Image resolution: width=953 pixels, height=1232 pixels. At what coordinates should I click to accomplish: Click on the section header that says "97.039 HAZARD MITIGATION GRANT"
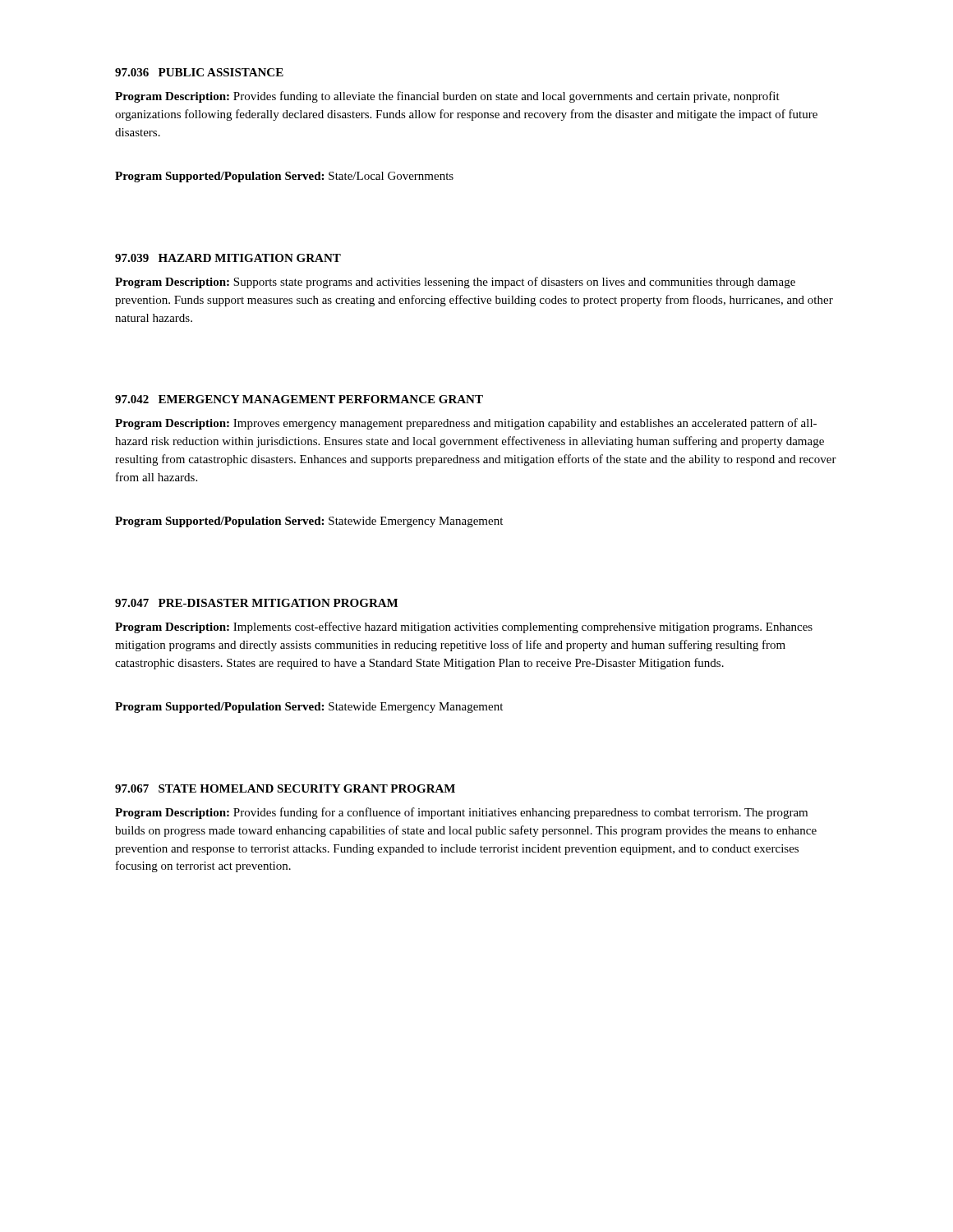pos(228,258)
